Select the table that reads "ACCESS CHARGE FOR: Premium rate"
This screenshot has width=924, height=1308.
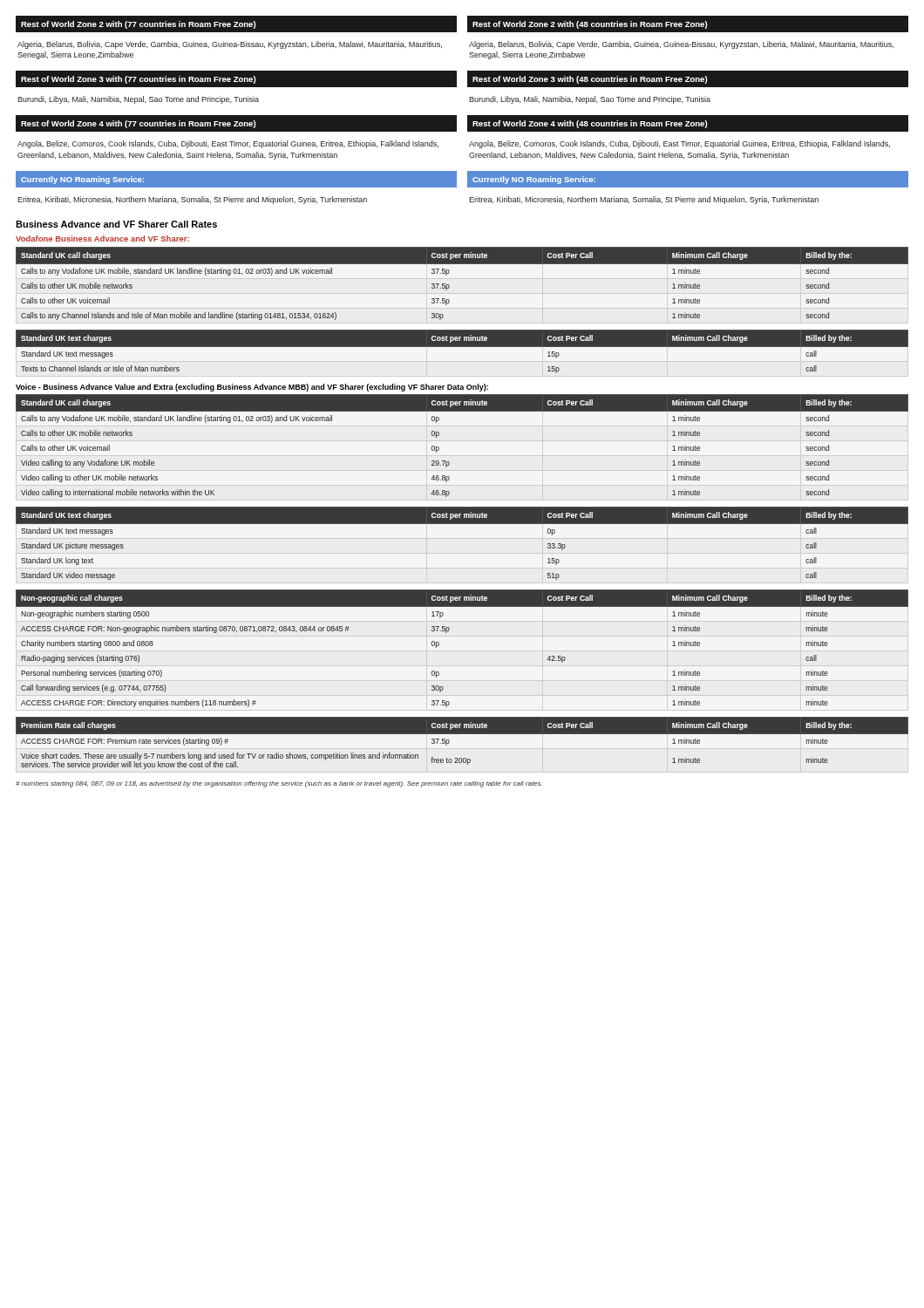[462, 745]
